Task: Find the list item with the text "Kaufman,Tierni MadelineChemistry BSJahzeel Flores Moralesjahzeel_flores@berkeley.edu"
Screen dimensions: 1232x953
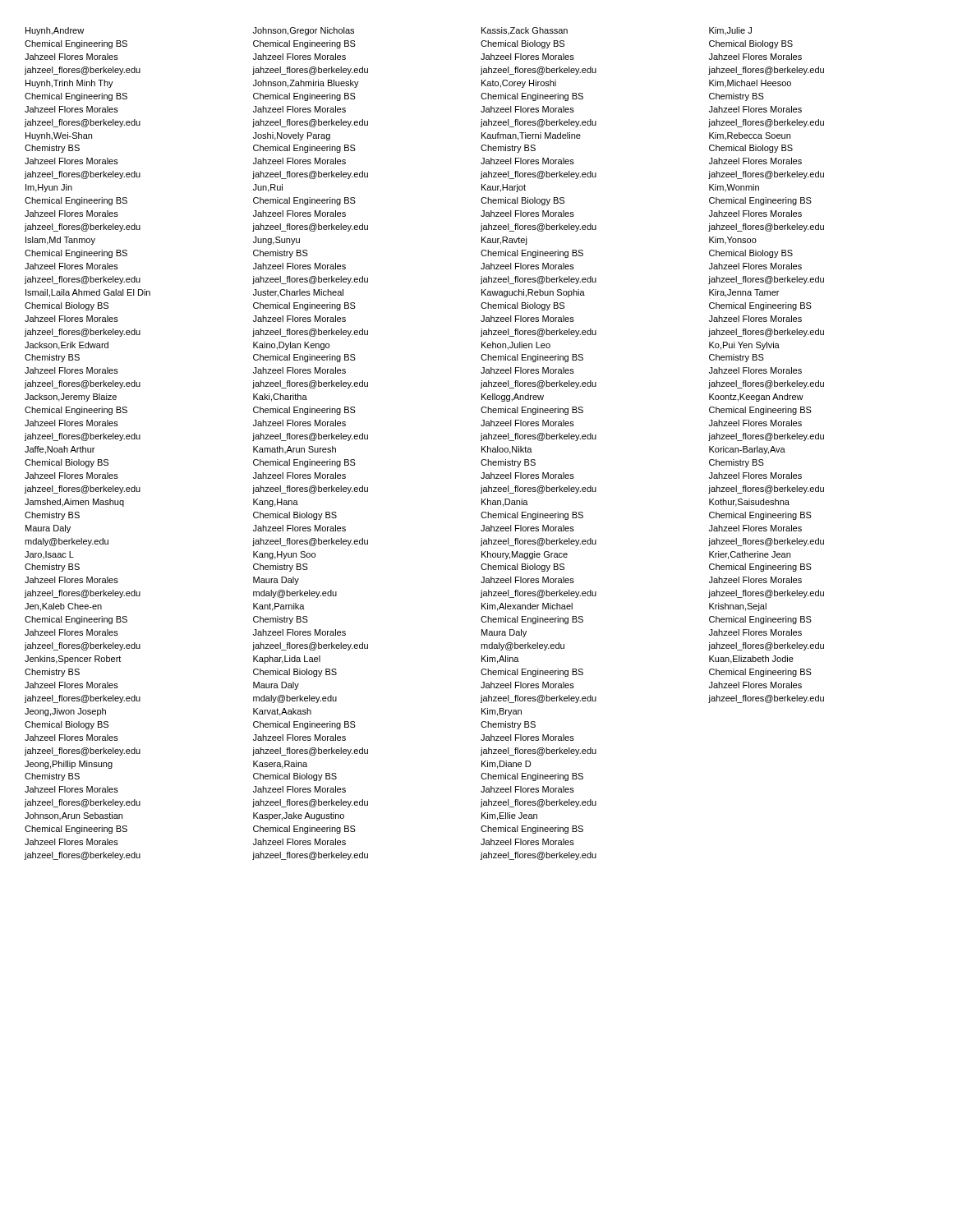Action: pos(531,136)
